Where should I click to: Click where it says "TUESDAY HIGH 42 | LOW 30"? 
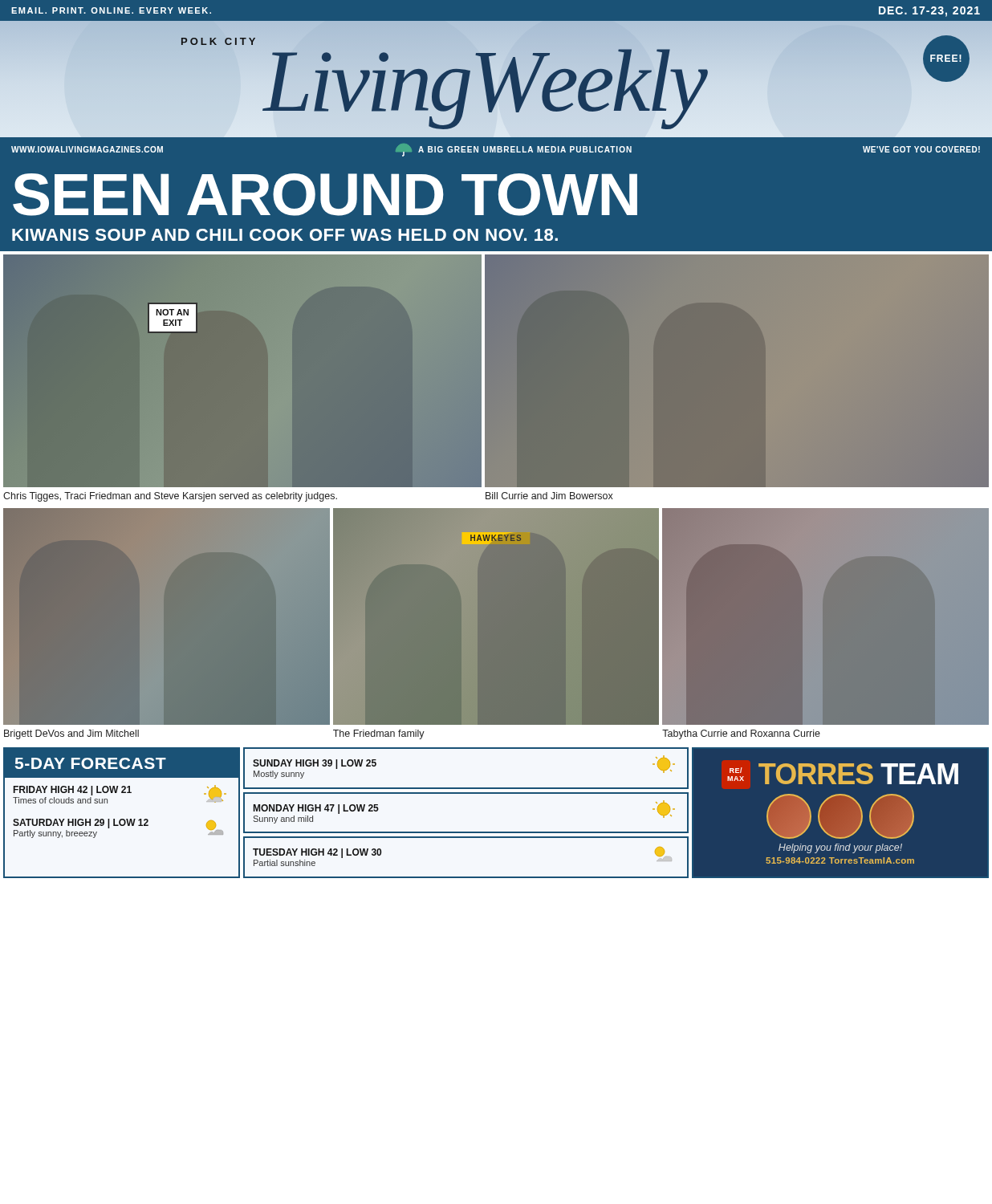(317, 853)
